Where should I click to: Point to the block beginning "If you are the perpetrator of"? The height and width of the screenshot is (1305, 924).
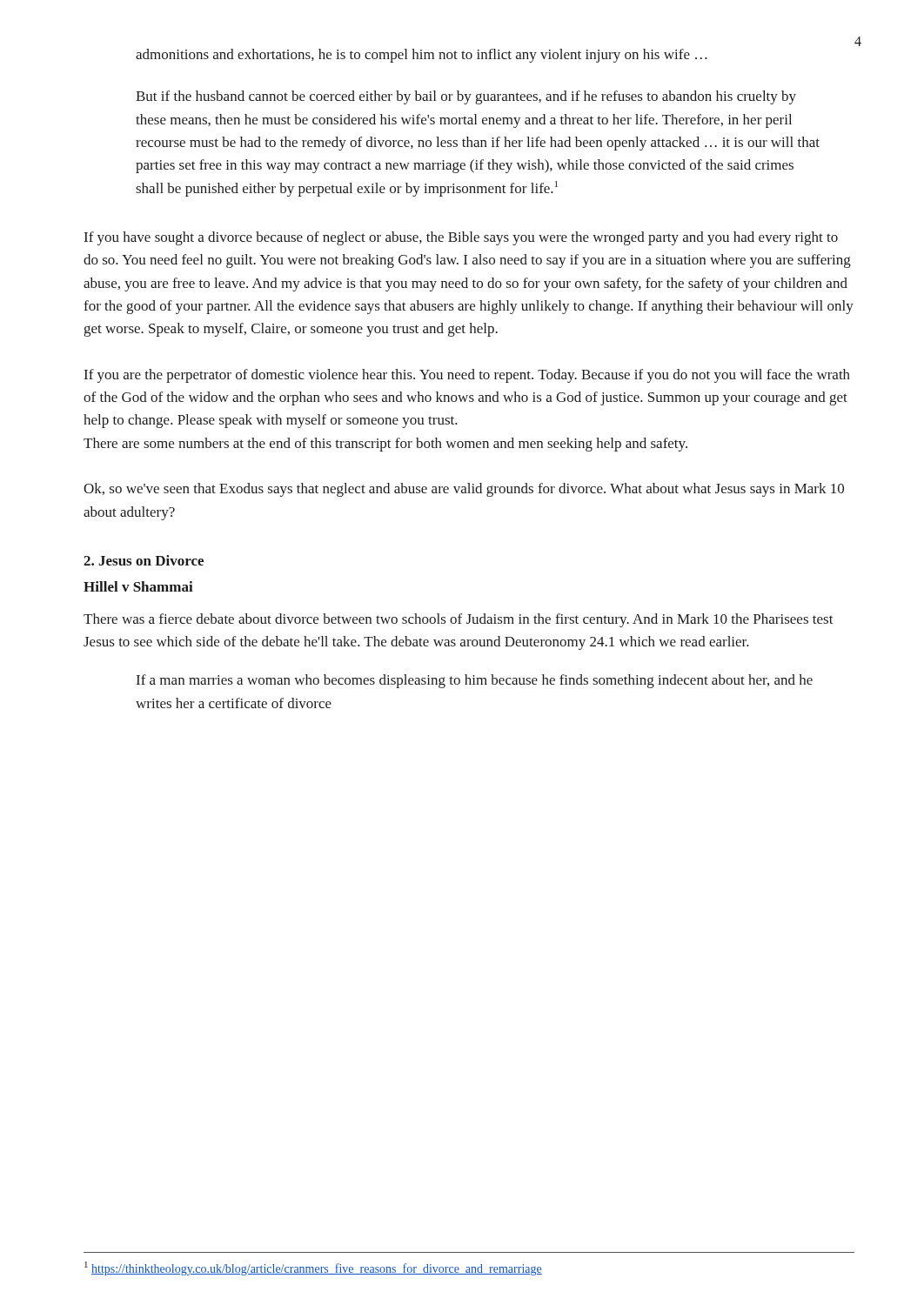[469, 409]
